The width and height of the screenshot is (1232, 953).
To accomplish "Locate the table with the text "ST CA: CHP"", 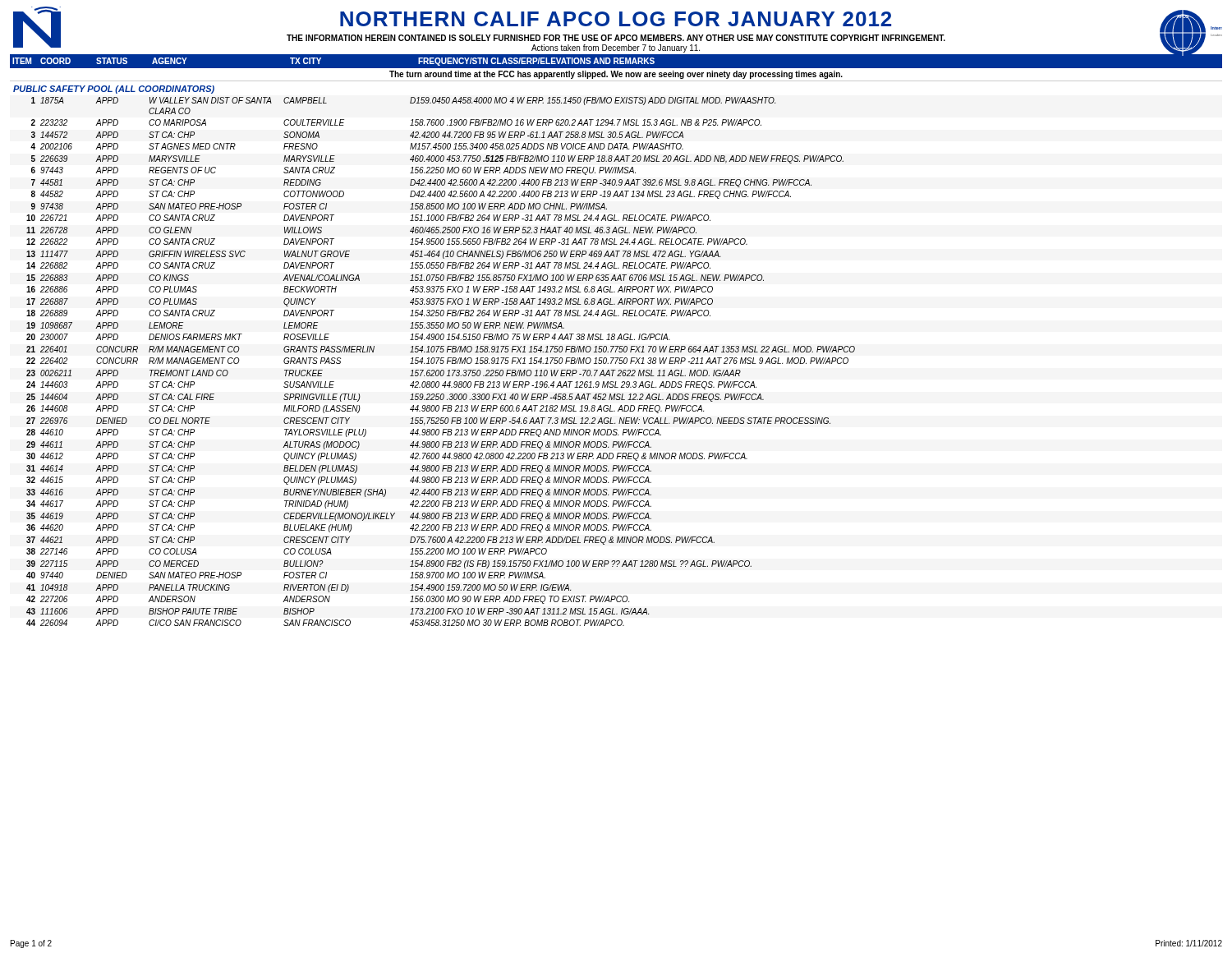I will tap(616, 363).
